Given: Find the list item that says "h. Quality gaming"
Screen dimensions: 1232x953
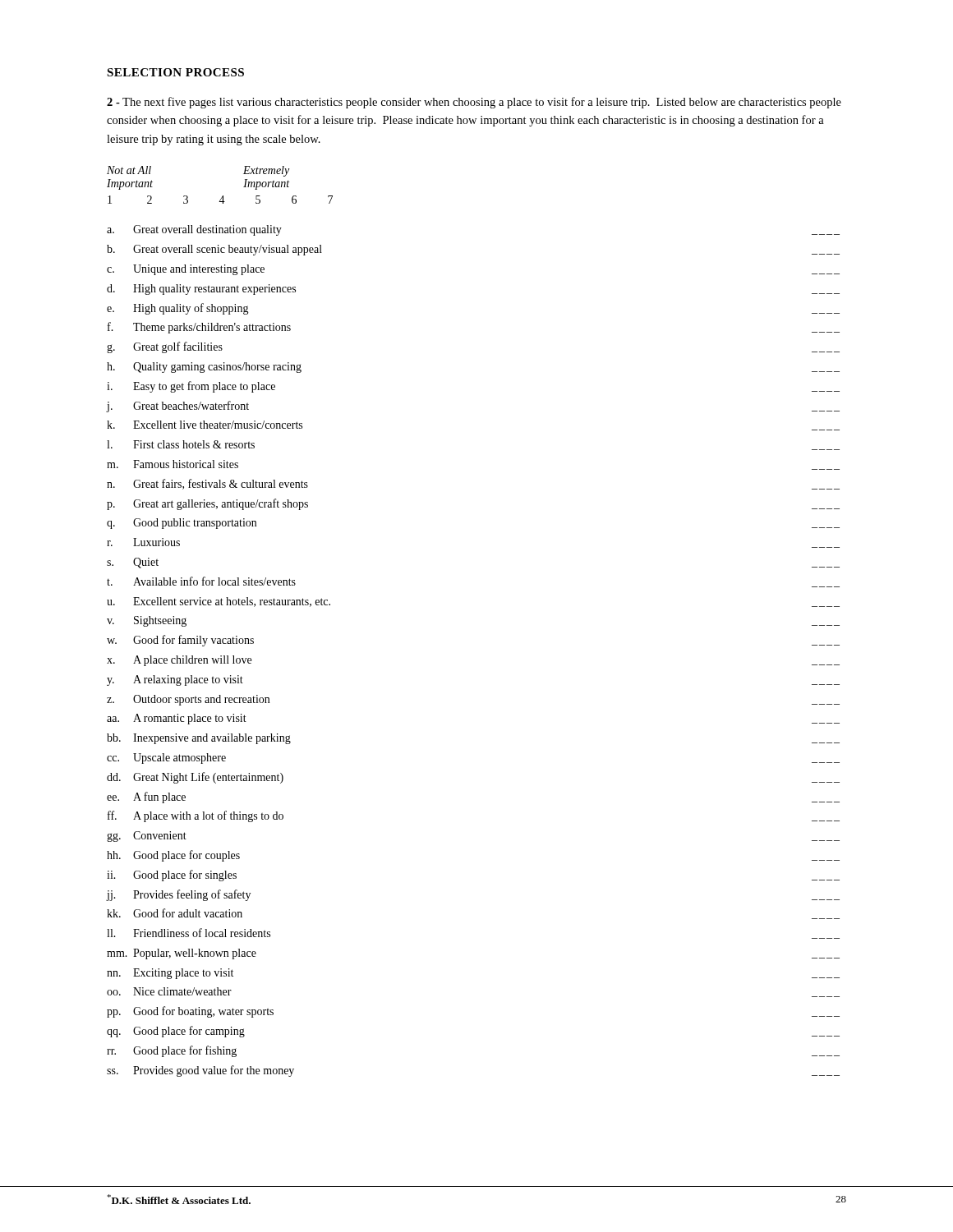Looking at the screenshot, I should [214, 368].
